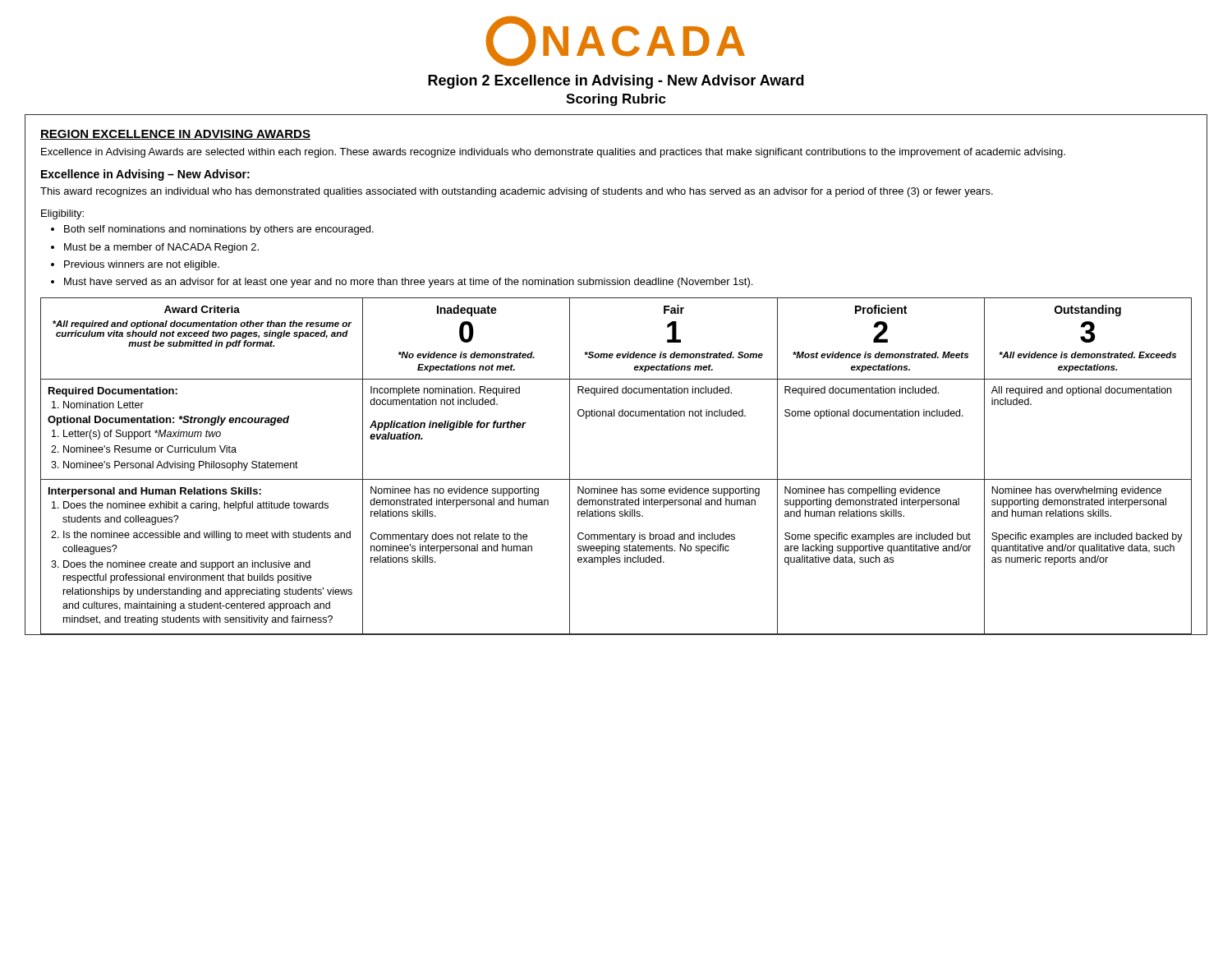Click the passage that begins "This award recognizes an individual who"

coord(517,191)
